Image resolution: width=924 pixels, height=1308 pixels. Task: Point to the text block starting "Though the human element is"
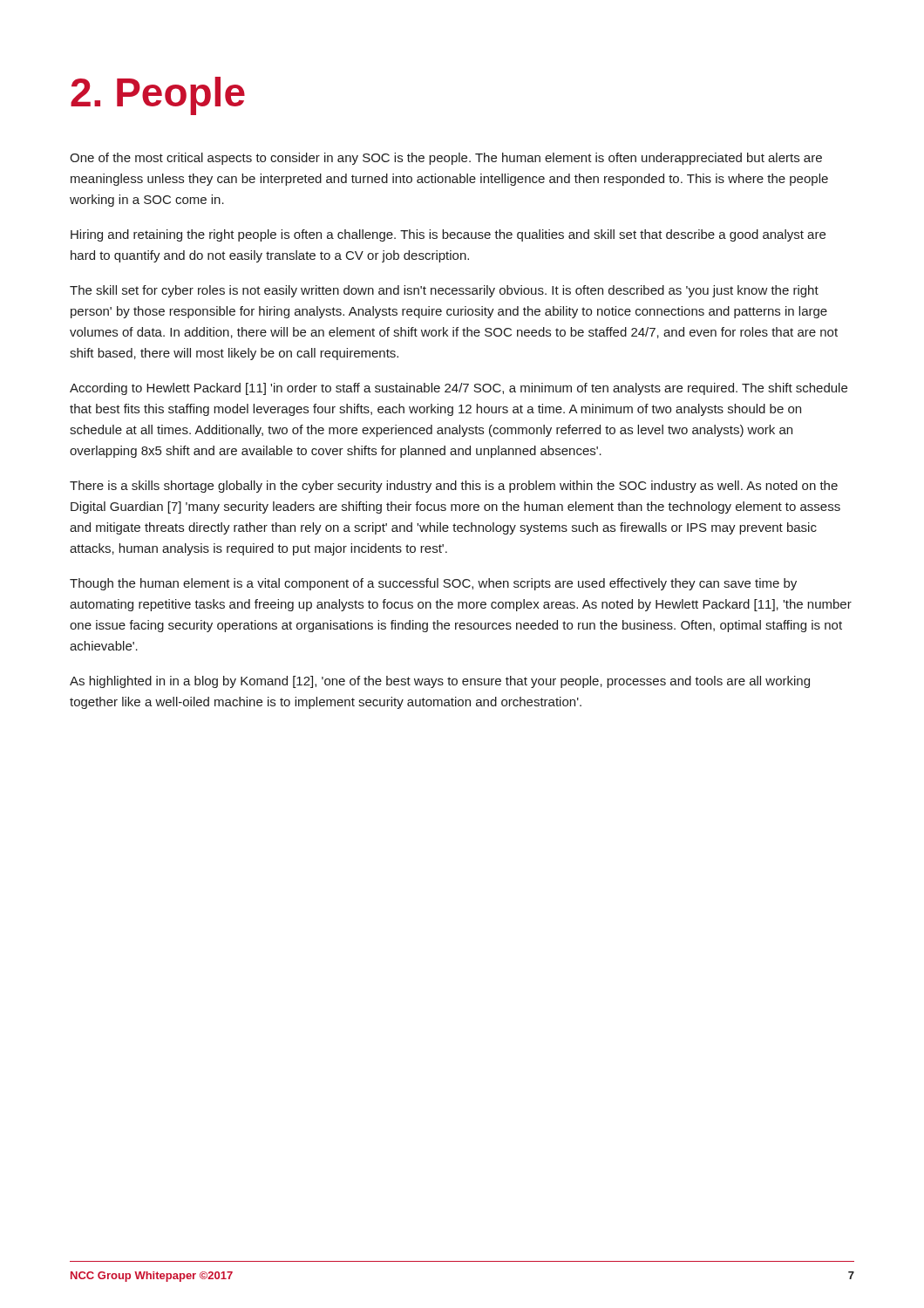(x=461, y=614)
